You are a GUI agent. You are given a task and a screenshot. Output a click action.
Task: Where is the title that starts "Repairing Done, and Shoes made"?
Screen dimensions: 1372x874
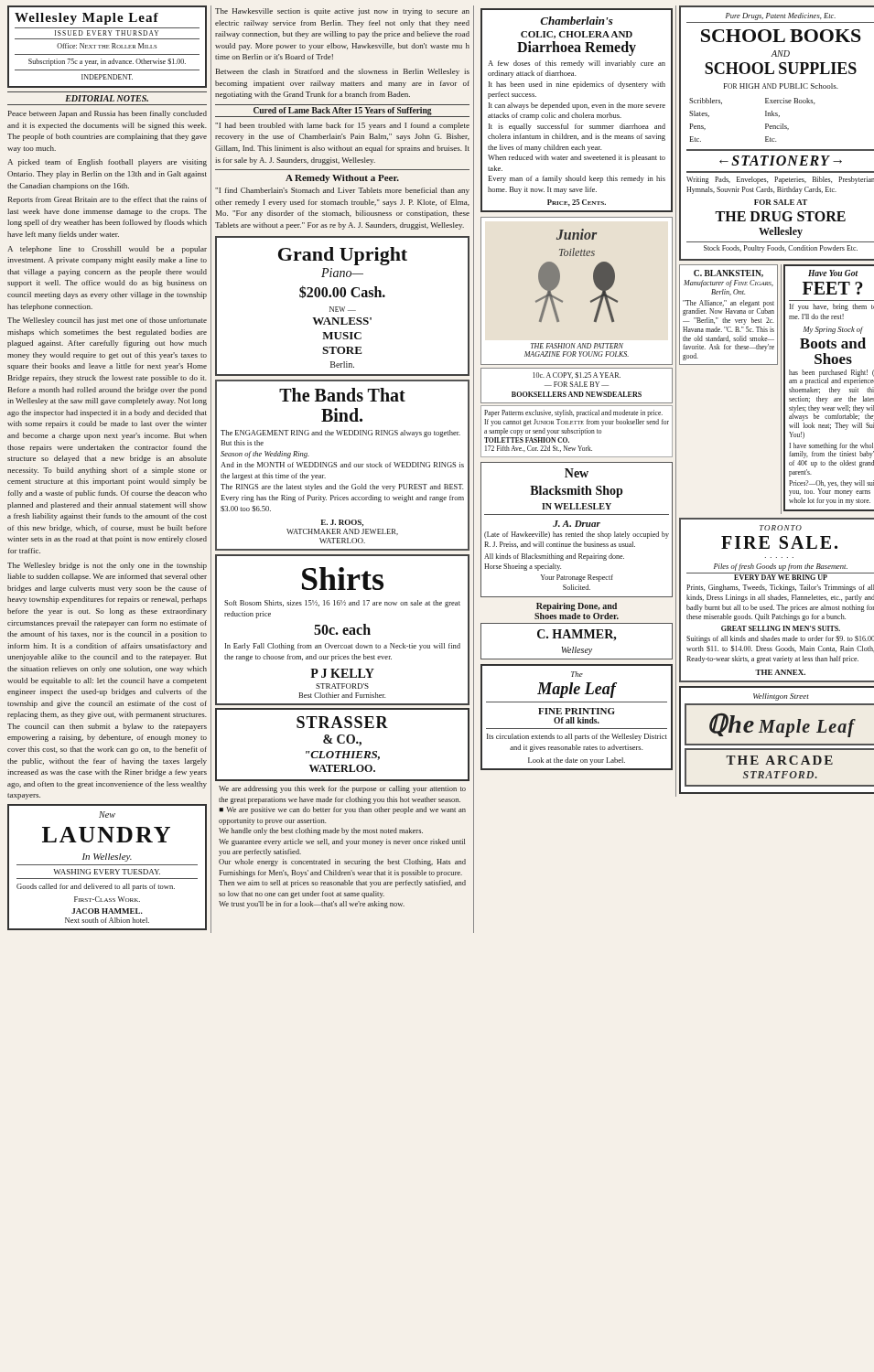(577, 611)
